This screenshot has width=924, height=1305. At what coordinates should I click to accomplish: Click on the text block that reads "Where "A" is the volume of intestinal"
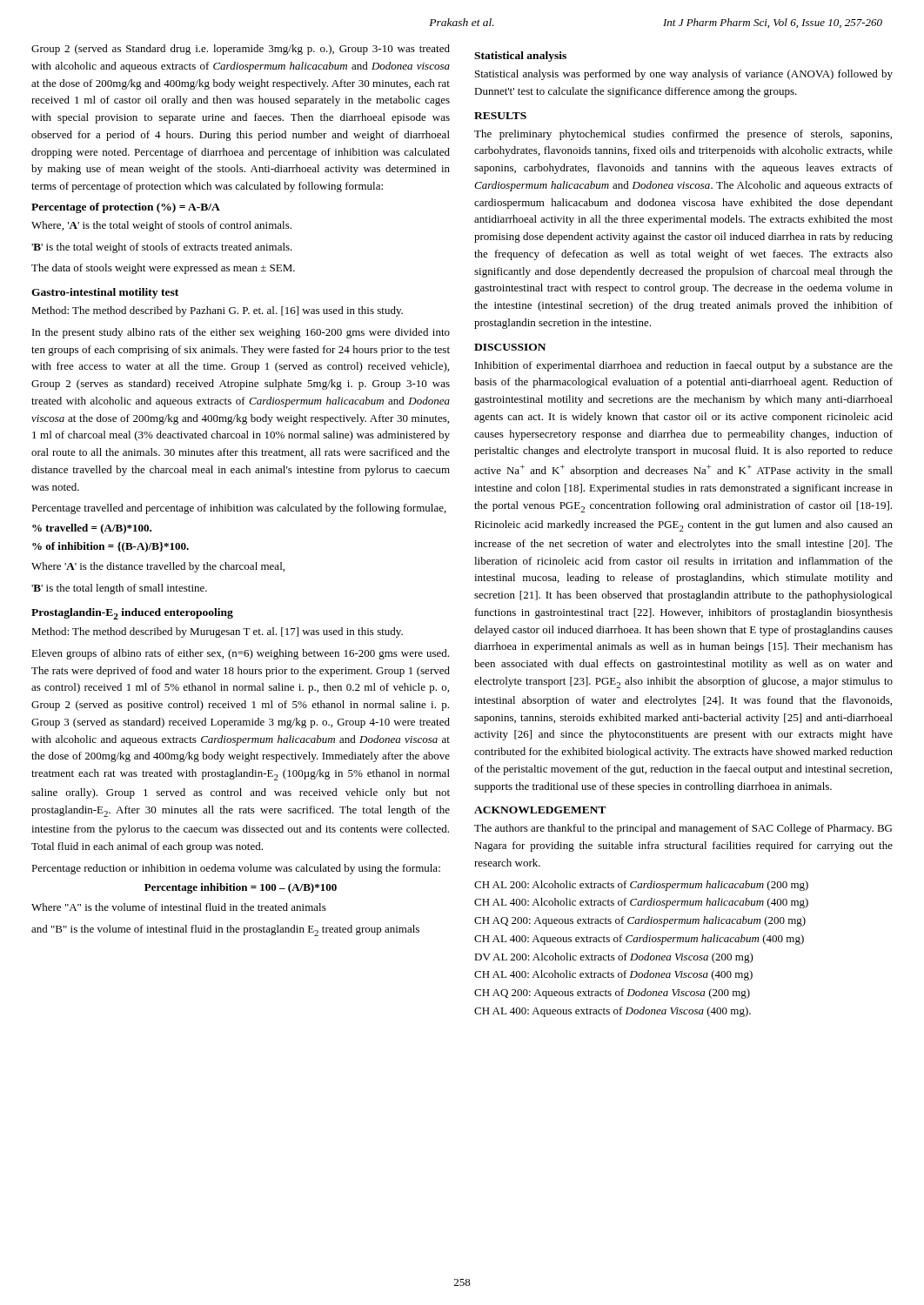pyautogui.click(x=179, y=907)
